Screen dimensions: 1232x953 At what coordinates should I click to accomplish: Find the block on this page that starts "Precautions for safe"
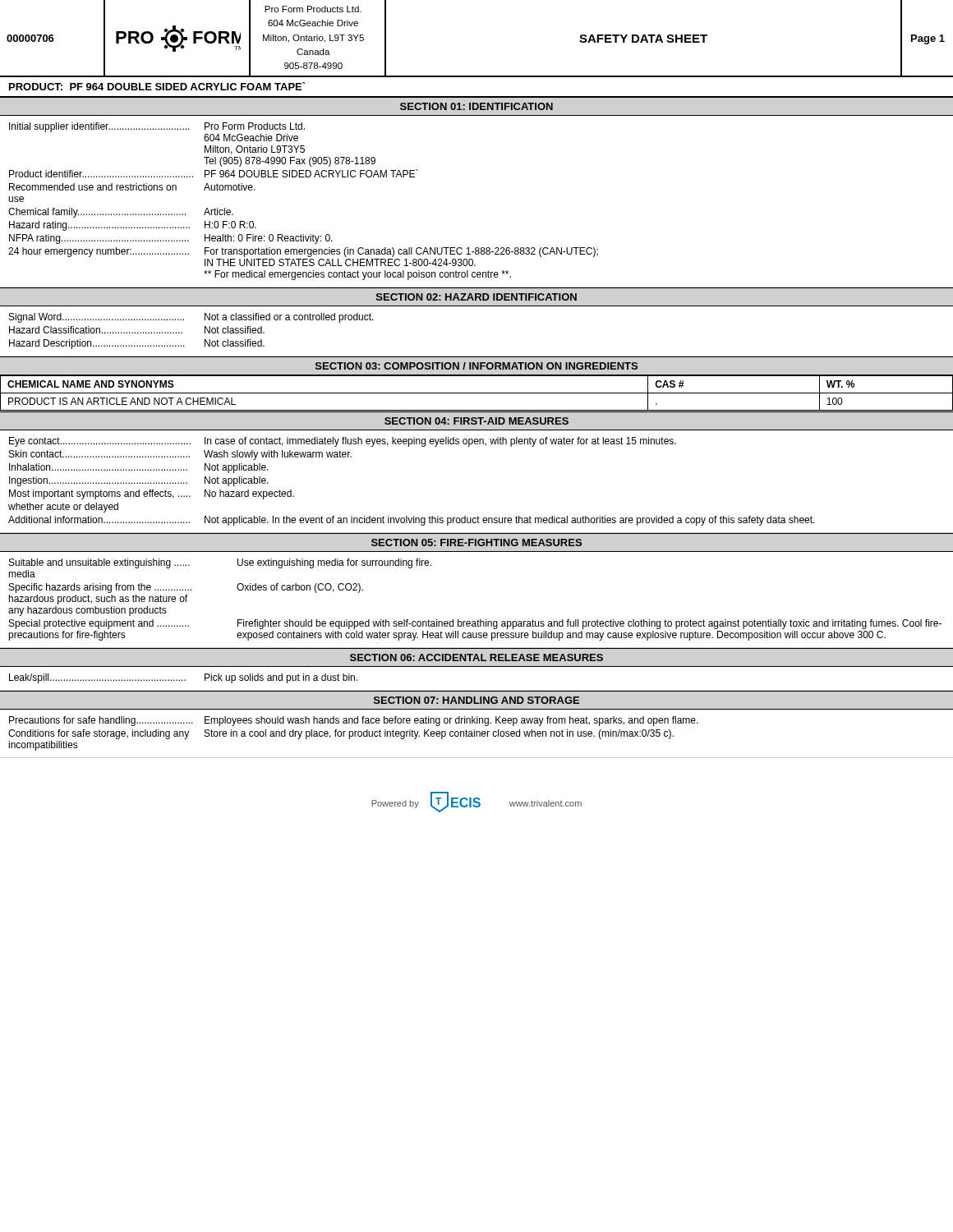click(476, 733)
